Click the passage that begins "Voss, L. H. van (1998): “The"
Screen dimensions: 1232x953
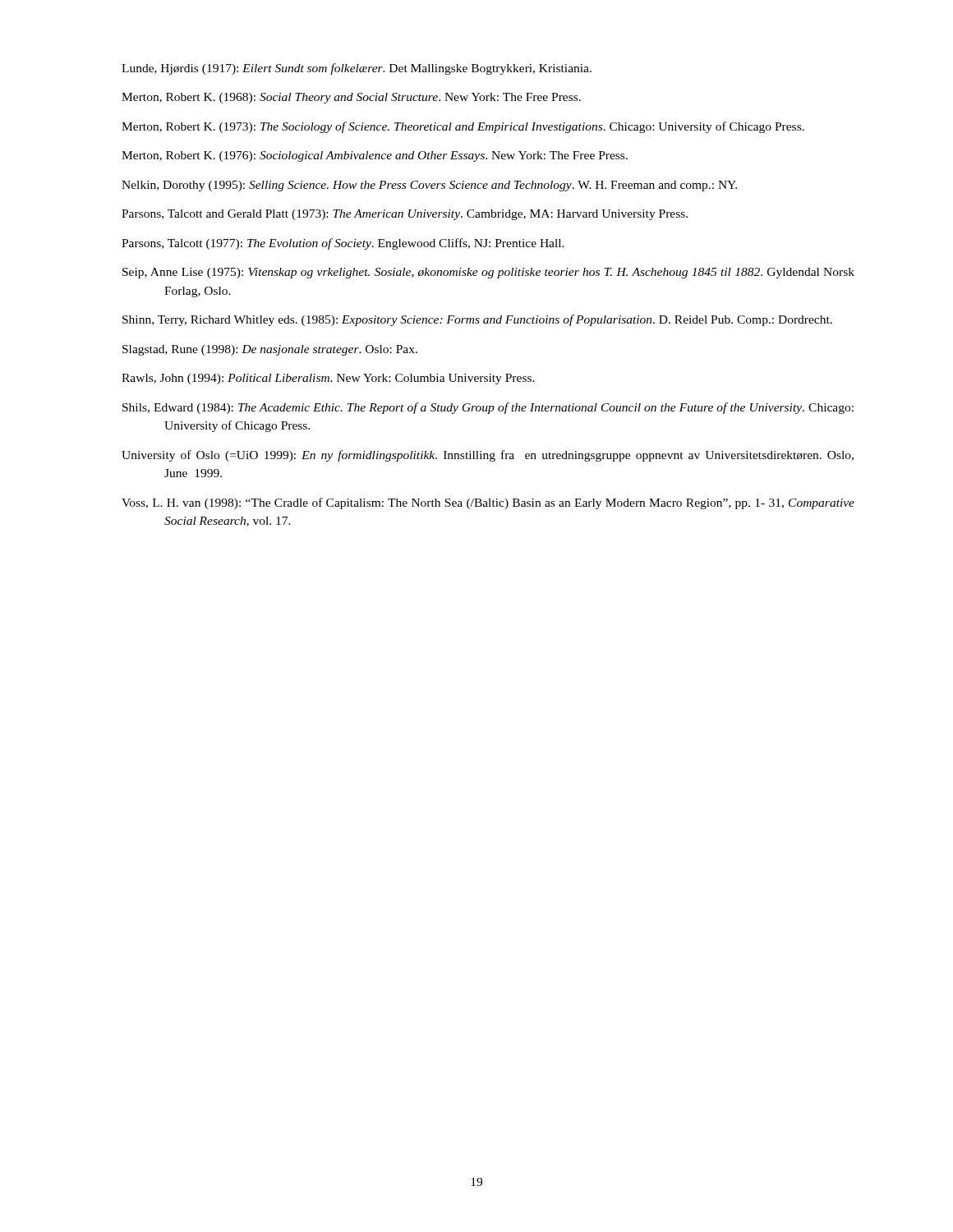[488, 511]
